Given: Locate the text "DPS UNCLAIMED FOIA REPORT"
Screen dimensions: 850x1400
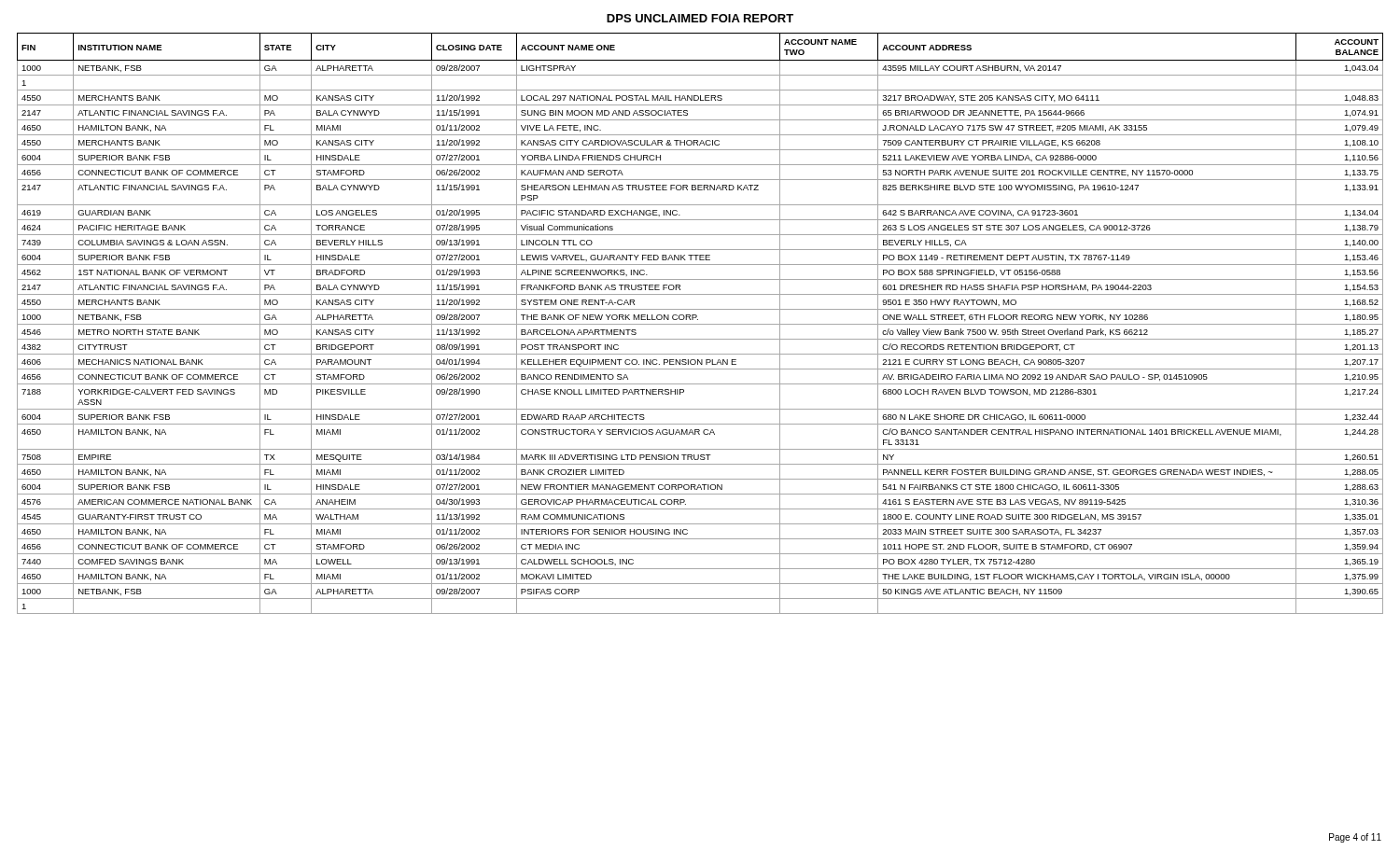Looking at the screenshot, I should coord(700,18).
